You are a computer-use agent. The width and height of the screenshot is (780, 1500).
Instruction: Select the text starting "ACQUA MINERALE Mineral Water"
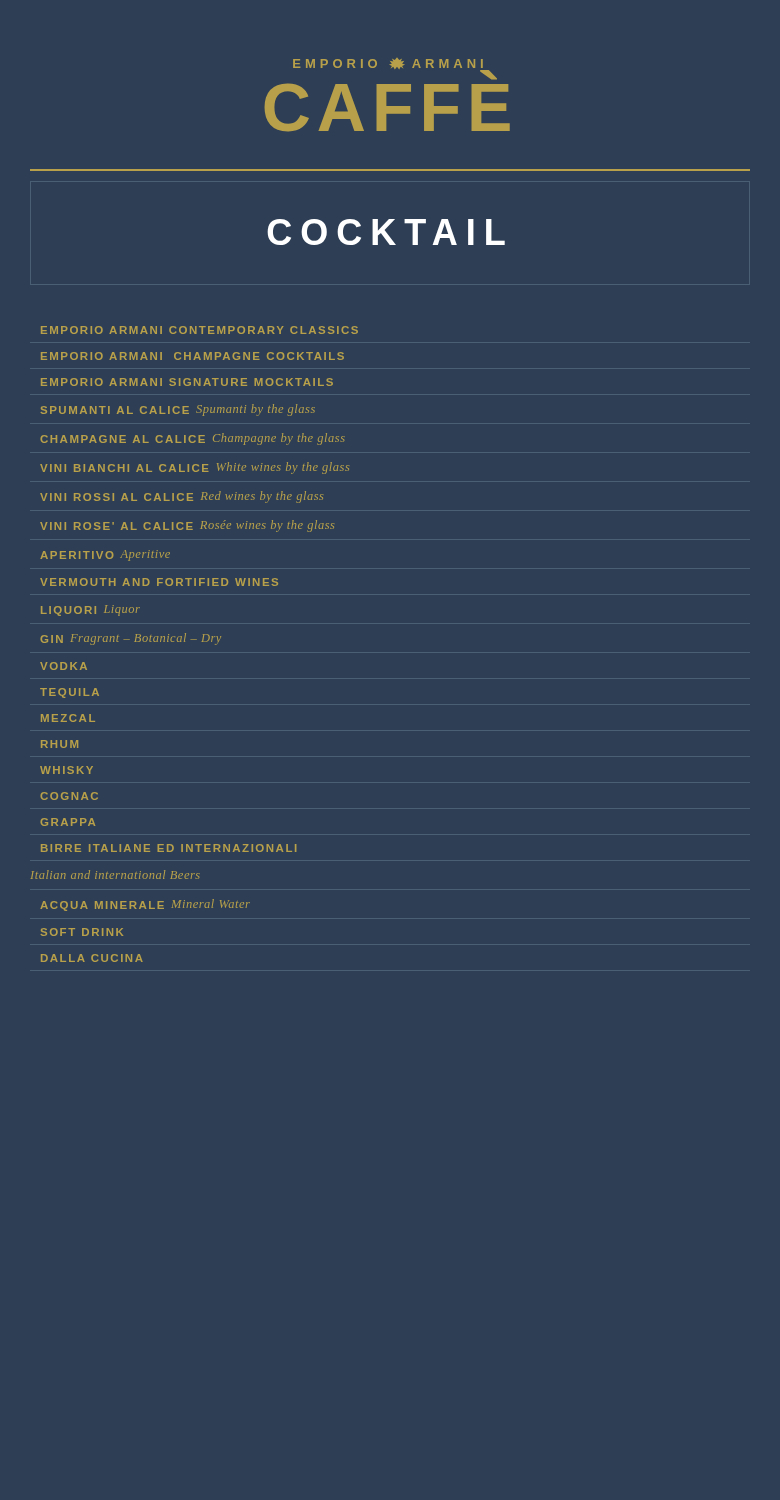click(x=145, y=904)
